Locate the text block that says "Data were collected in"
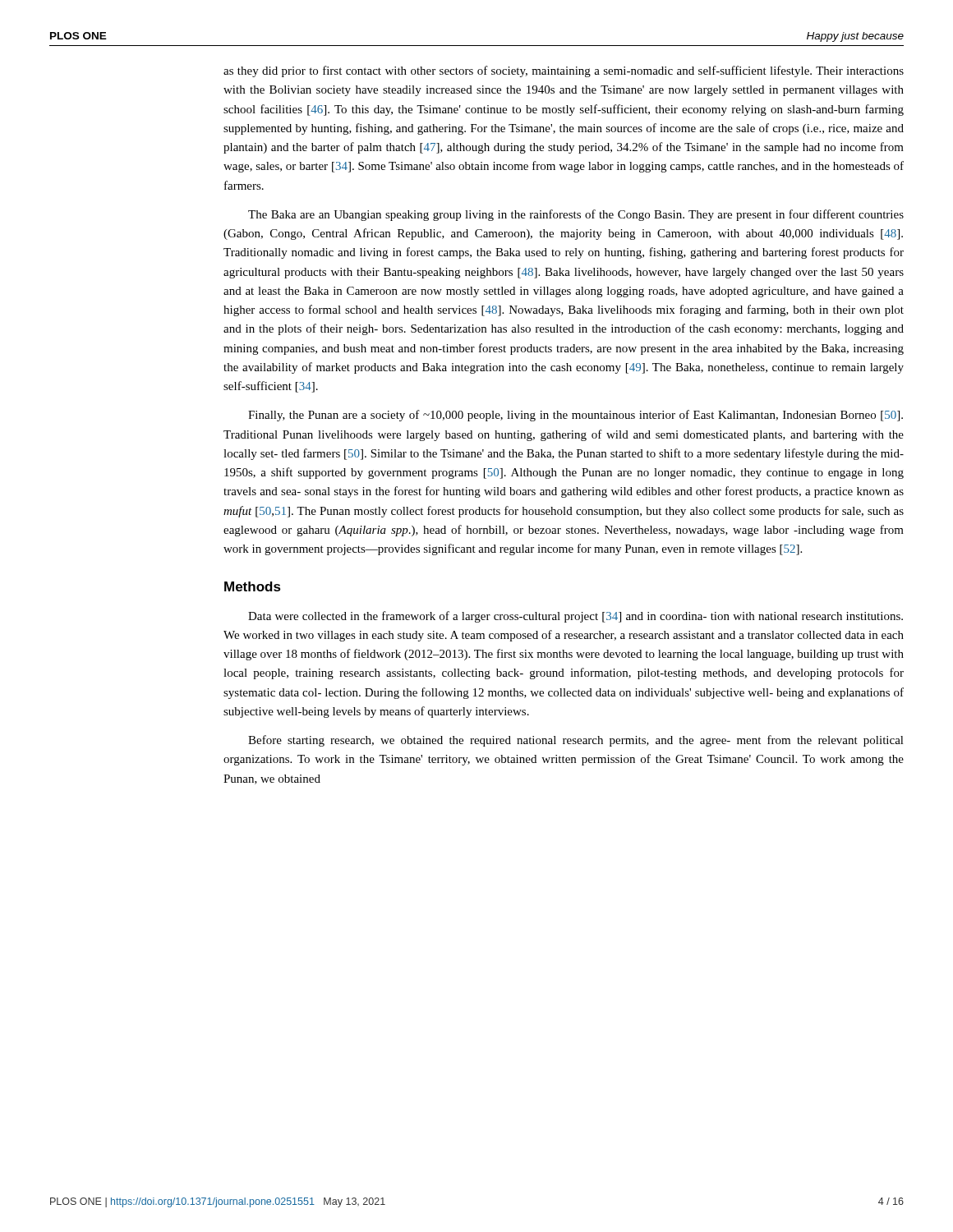The height and width of the screenshot is (1232, 953). [564, 664]
